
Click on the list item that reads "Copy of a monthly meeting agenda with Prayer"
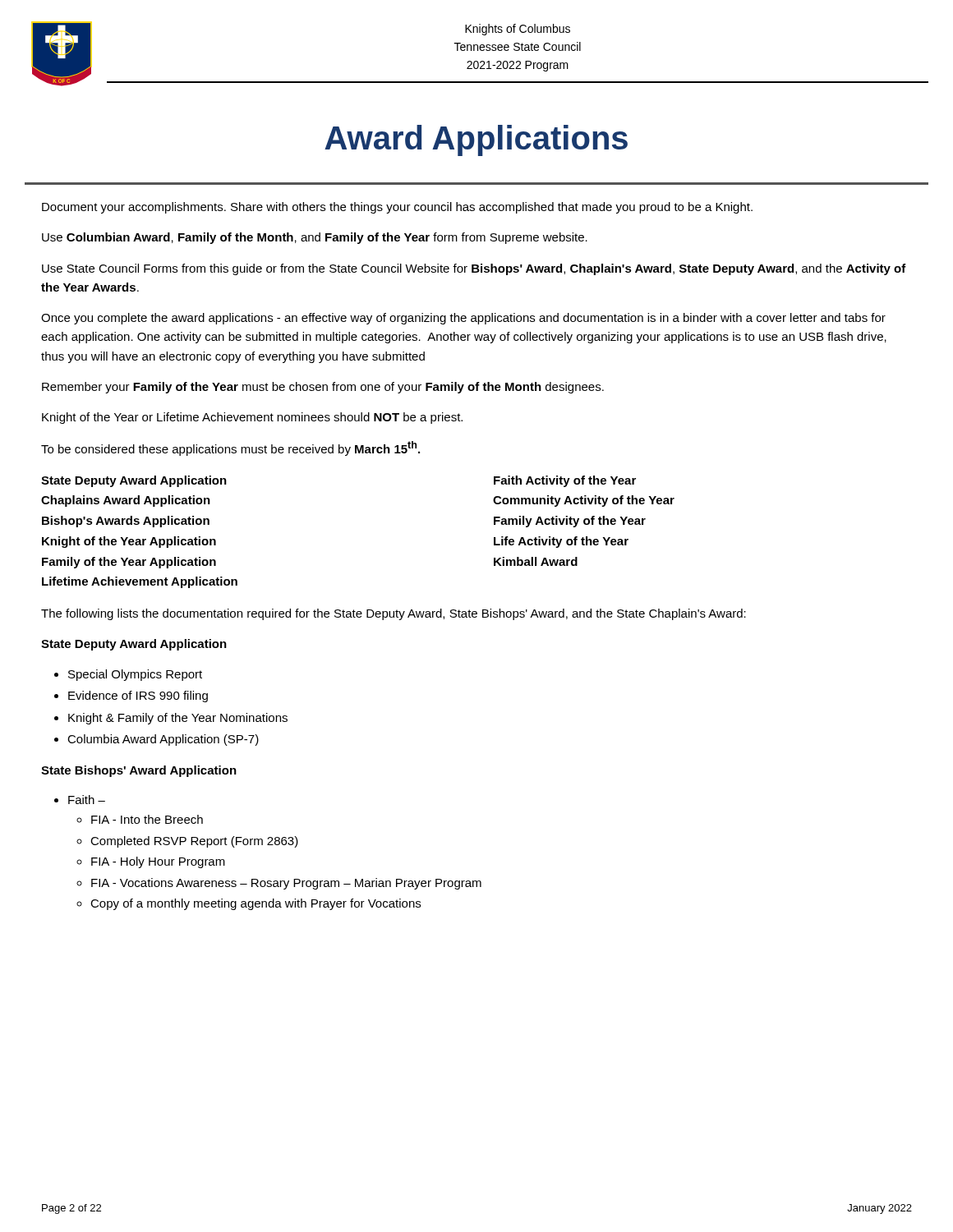tap(256, 903)
